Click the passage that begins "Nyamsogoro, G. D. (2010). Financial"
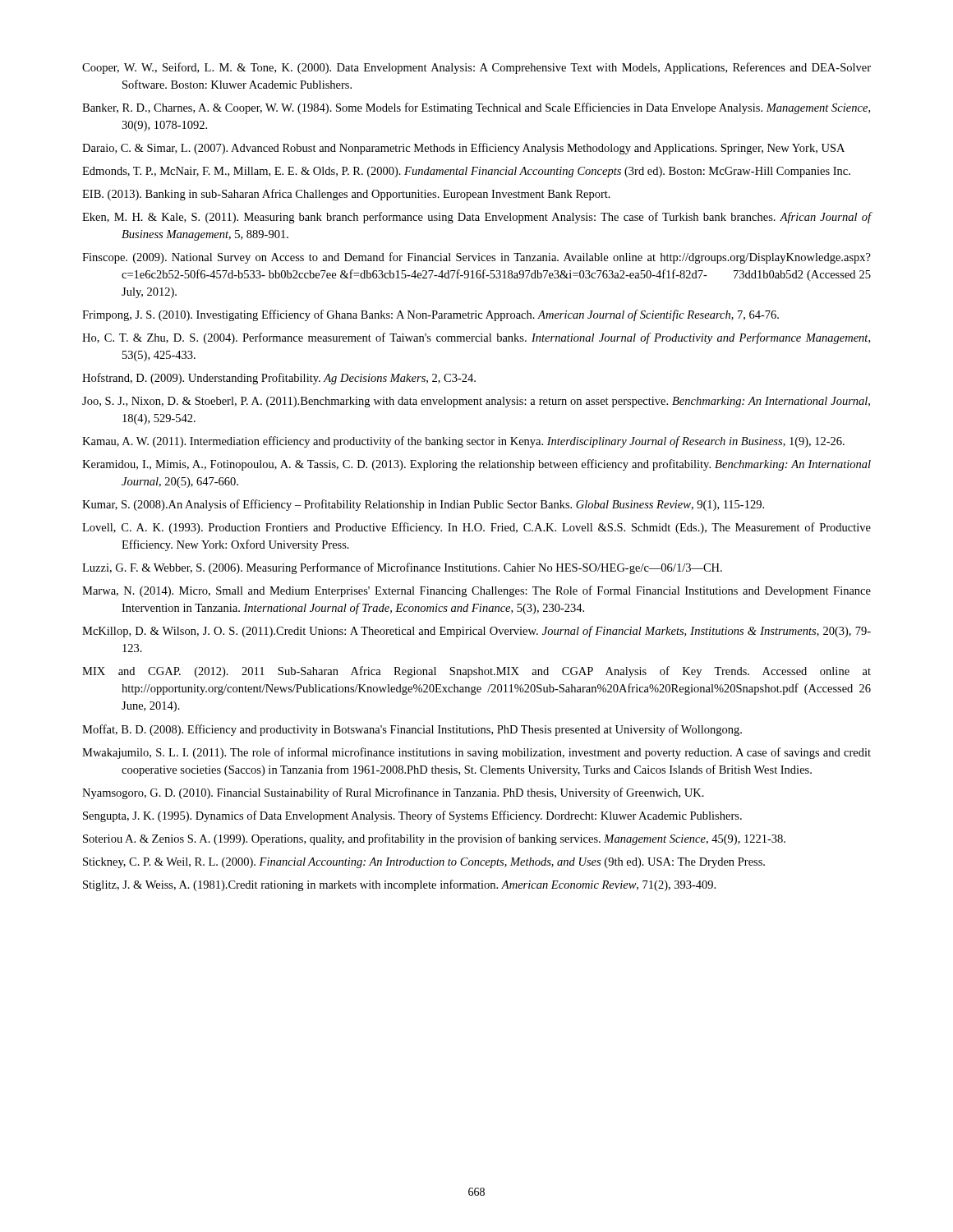953x1232 pixels. (x=393, y=792)
